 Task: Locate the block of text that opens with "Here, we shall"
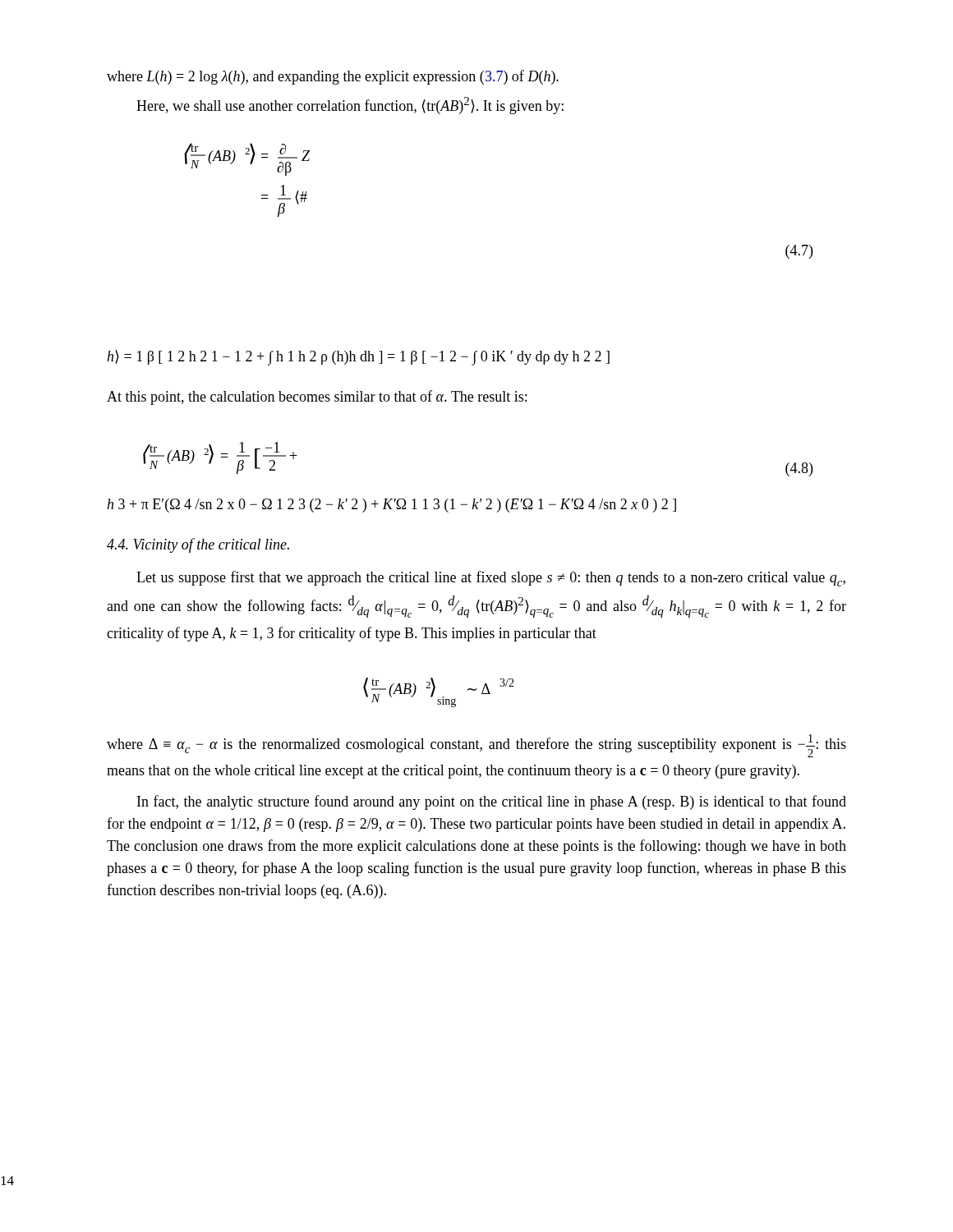point(476,105)
